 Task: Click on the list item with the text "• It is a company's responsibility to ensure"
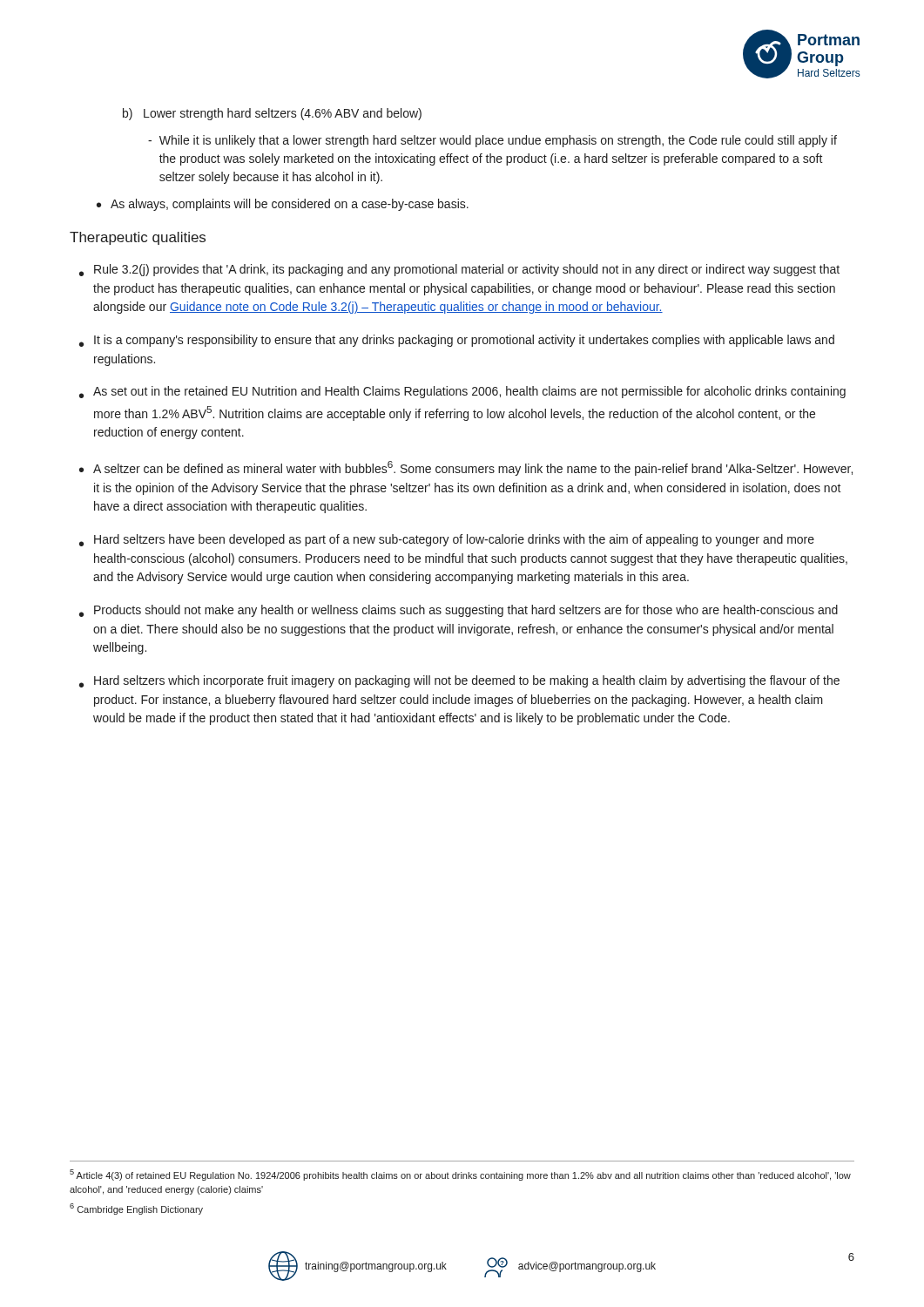pyautogui.click(x=466, y=350)
